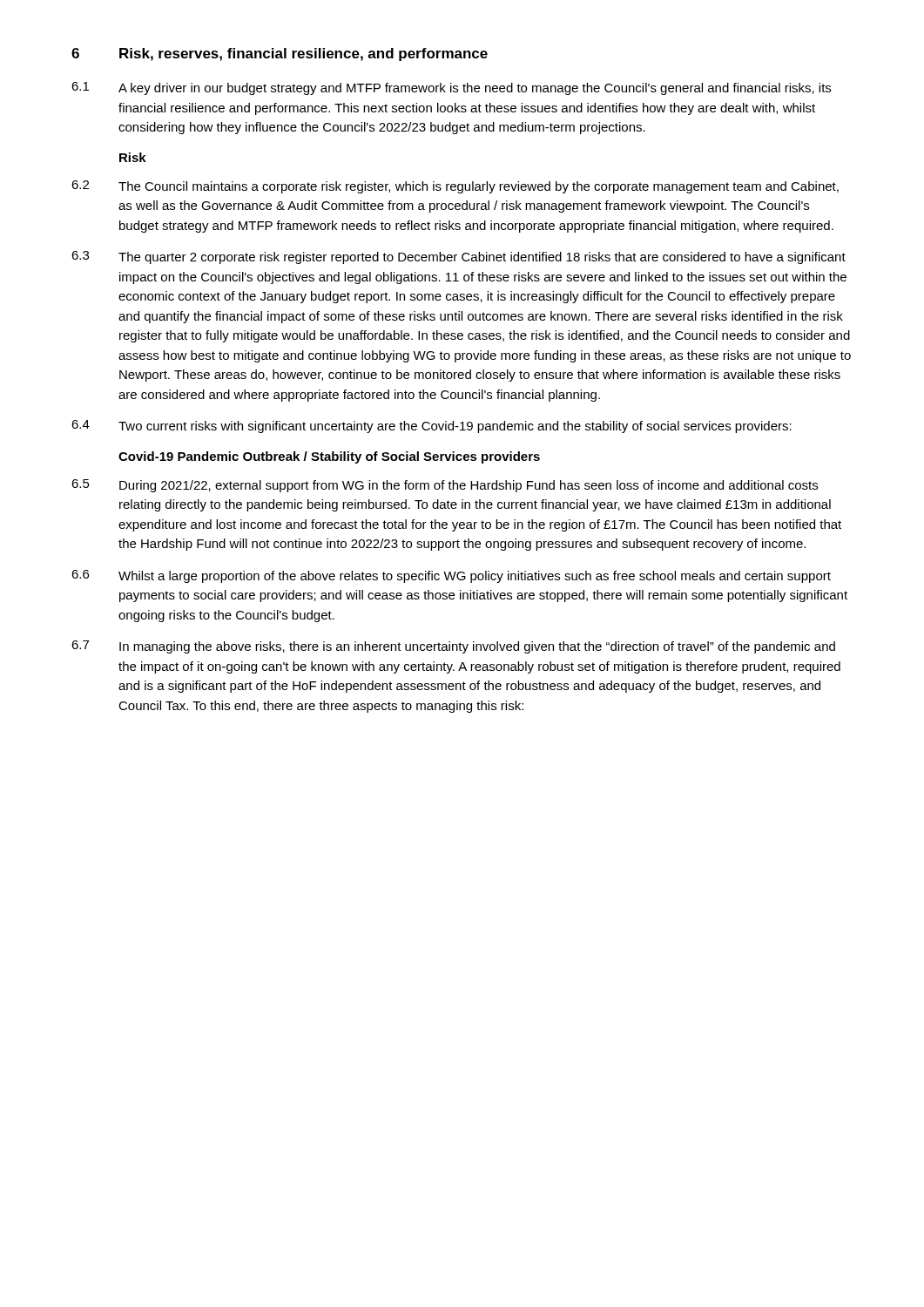Locate the text block that reads "5 During 2021/22, external support"
The image size is (924, 1307).
(x=462, y=515)
